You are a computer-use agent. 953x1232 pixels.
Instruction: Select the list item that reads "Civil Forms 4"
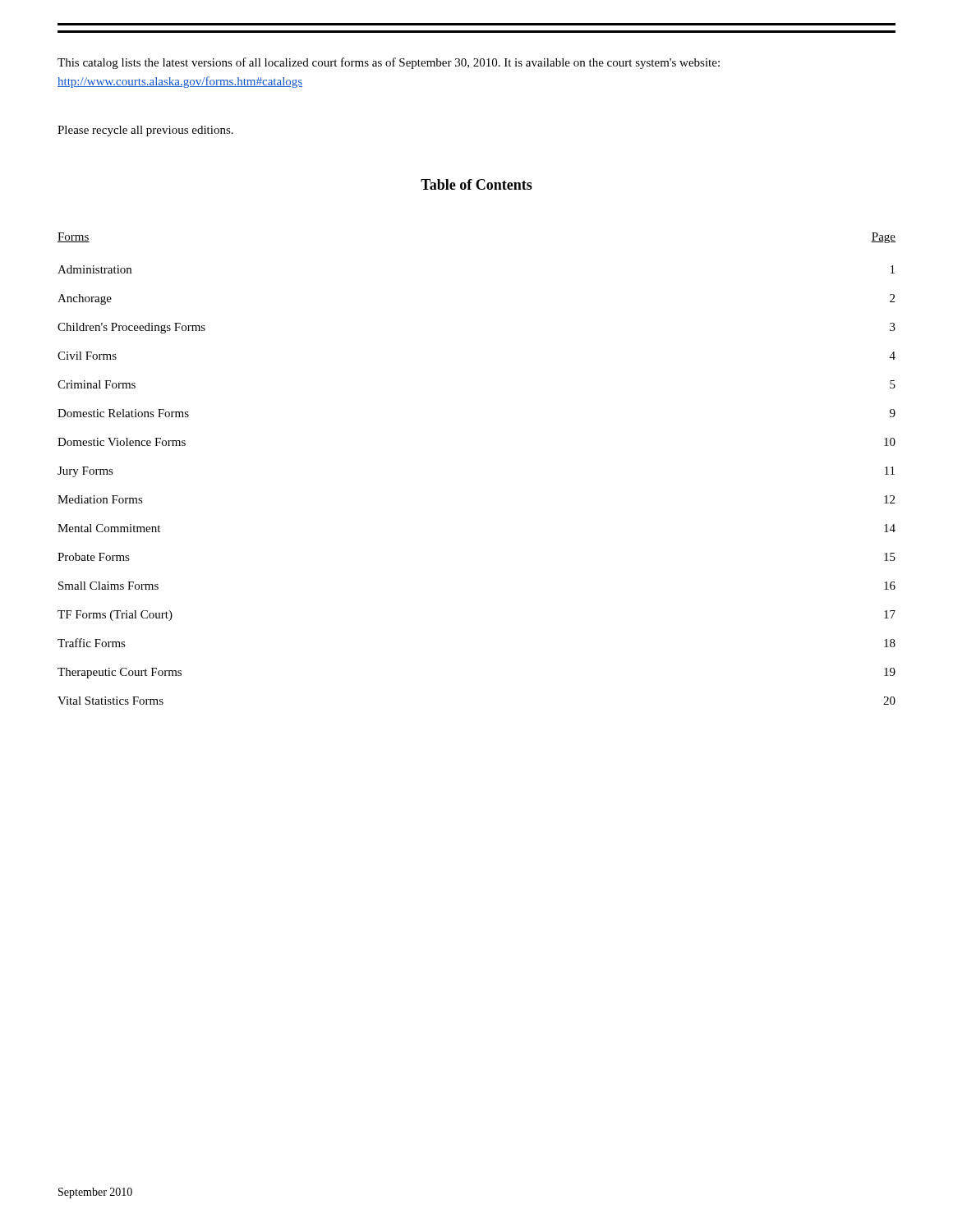click(x=91, y=355)
